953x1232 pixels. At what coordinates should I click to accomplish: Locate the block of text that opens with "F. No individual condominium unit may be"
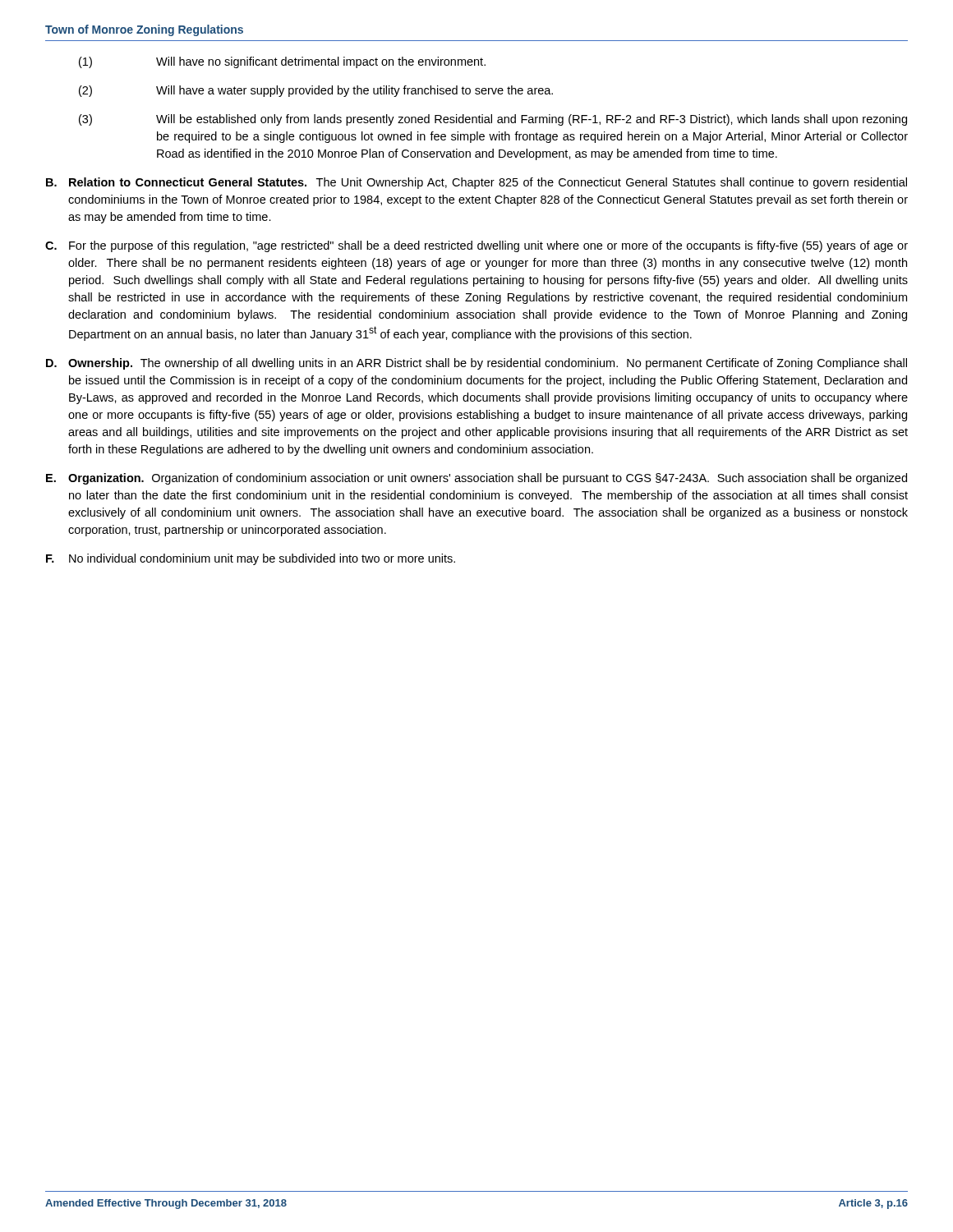click(x=251, y=559)
